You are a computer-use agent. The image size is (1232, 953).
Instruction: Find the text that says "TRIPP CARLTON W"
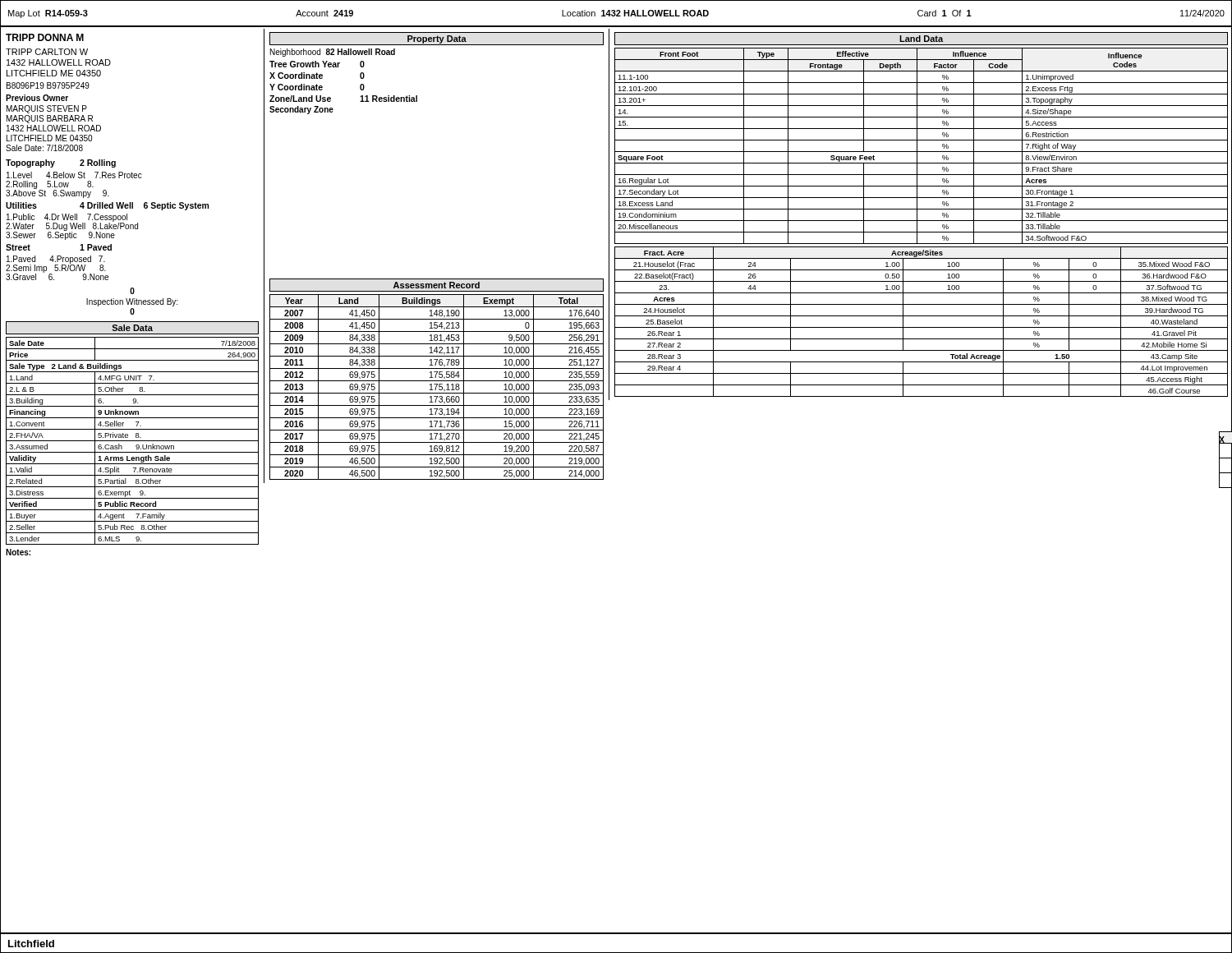47,52
